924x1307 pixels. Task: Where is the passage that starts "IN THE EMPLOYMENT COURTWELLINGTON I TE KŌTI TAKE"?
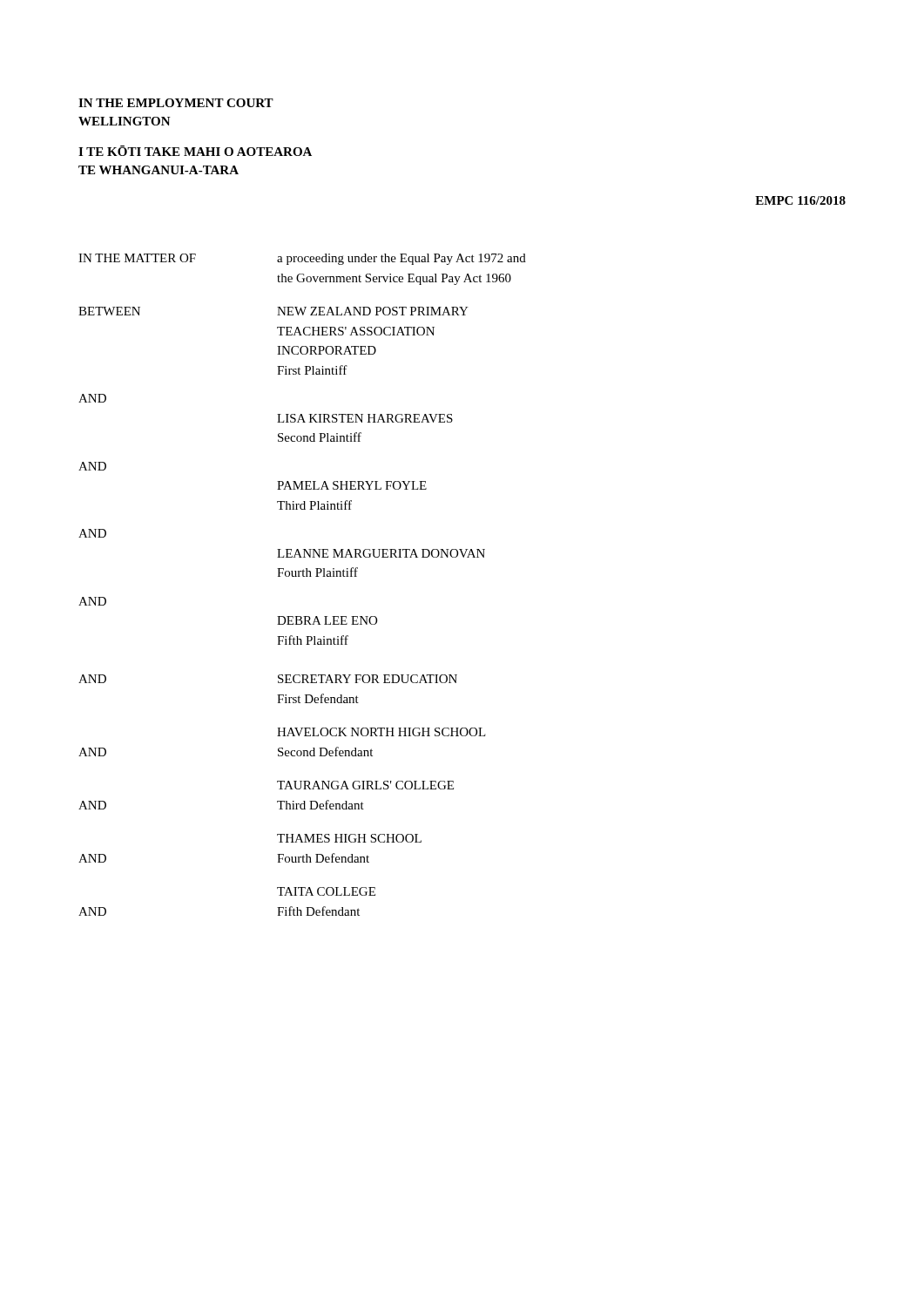tap(195, 137)
